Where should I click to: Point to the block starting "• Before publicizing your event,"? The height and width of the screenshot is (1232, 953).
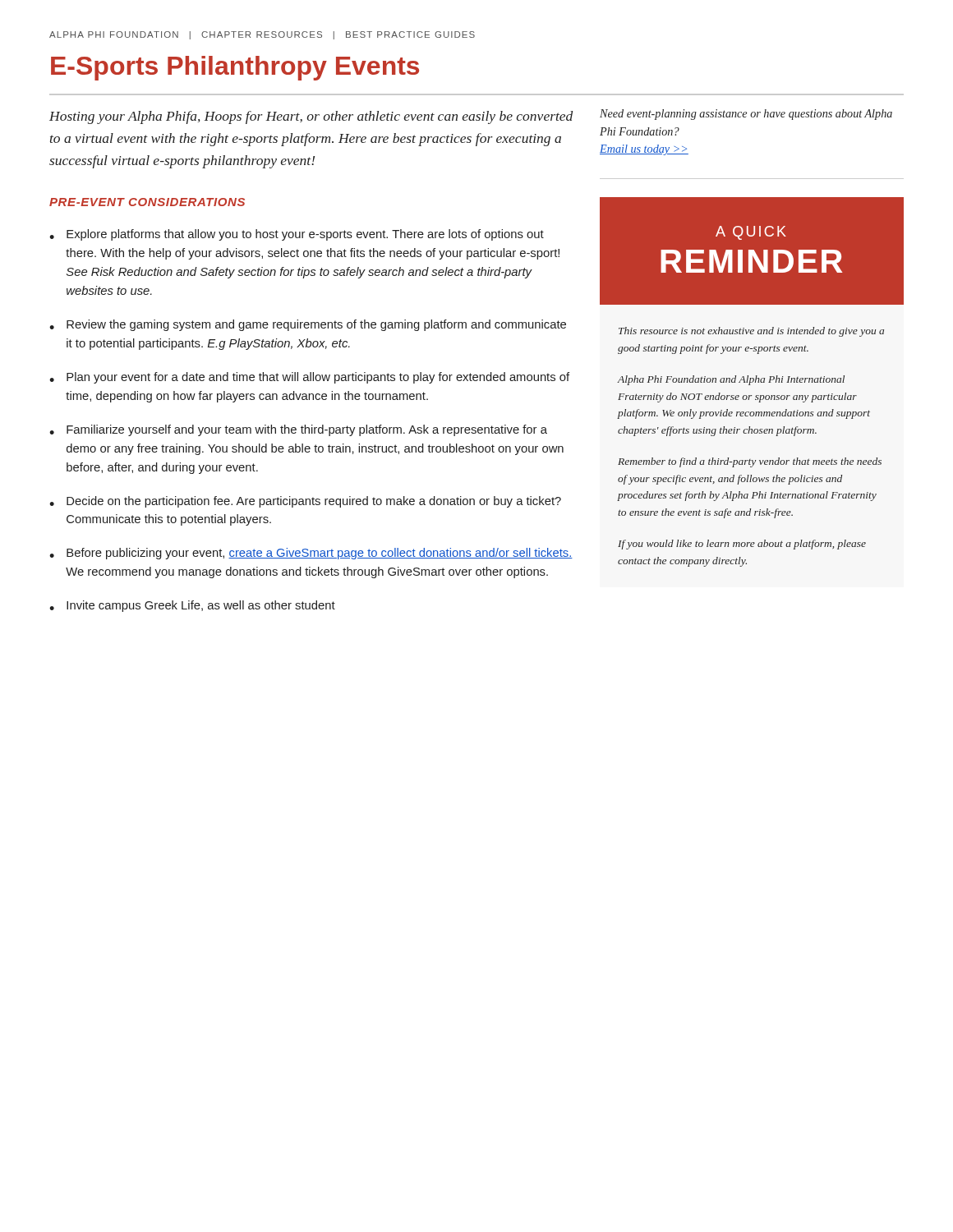tap(312, 563)
